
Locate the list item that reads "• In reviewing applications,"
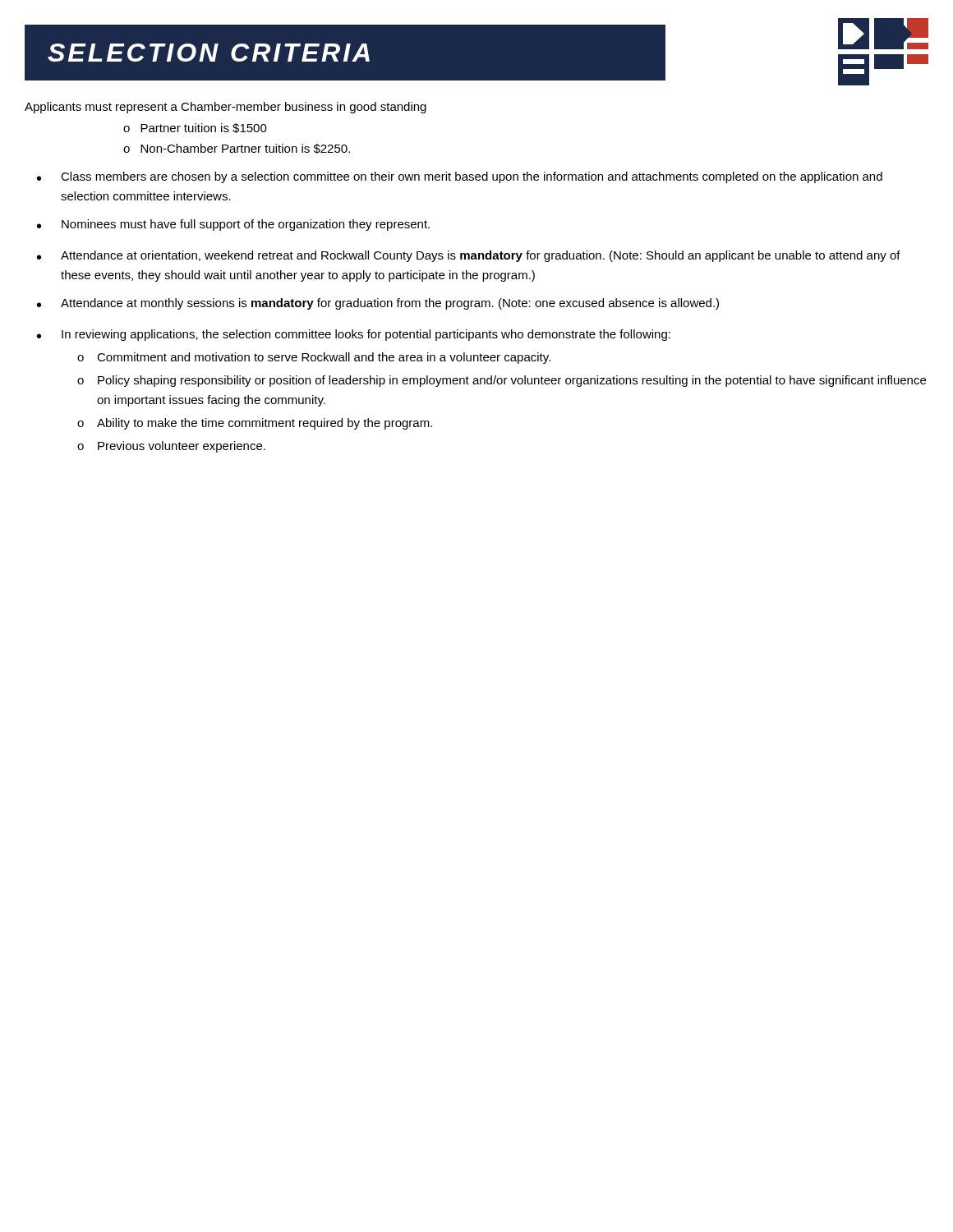click(476, 392)
